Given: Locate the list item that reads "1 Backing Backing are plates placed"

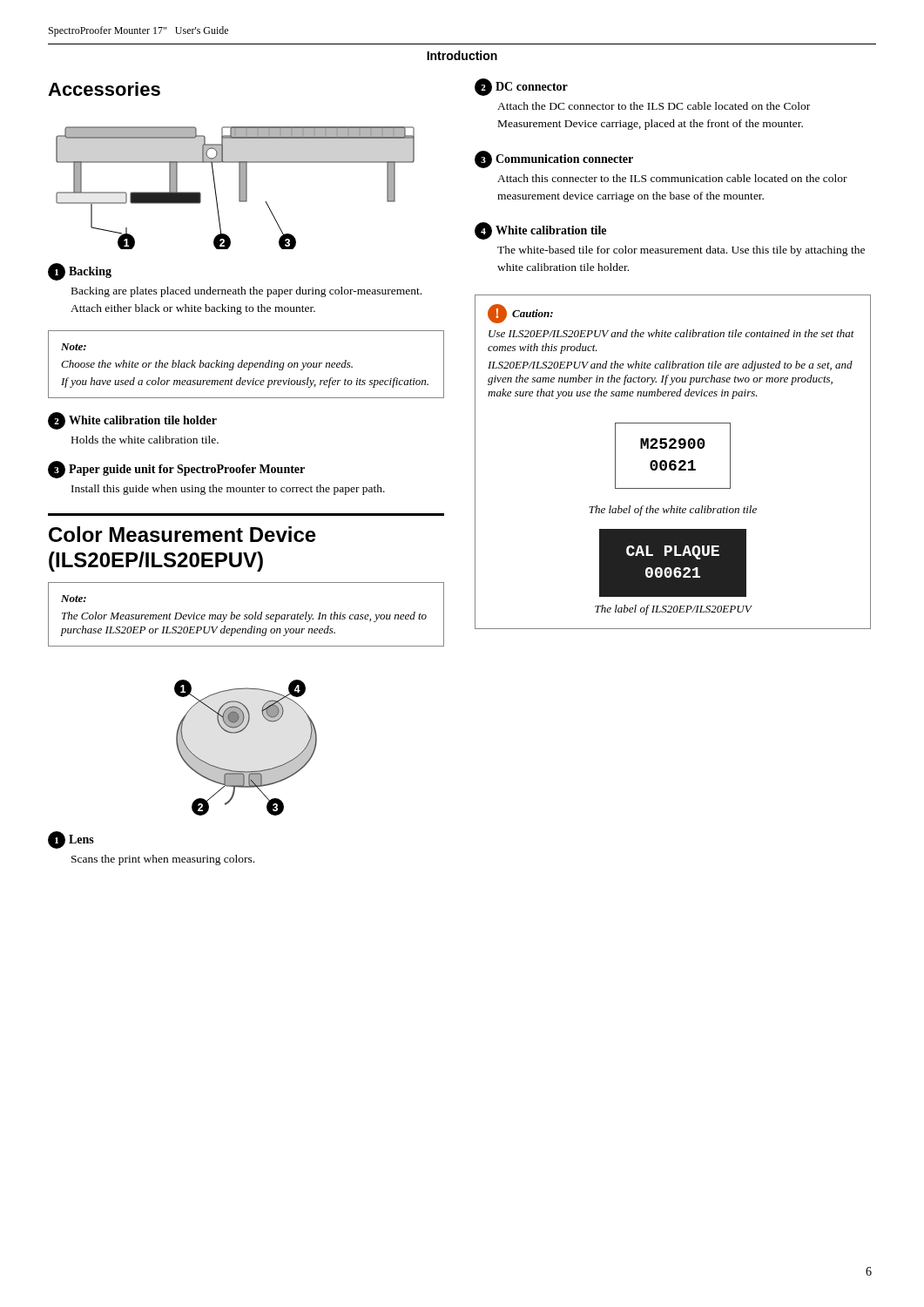Looking at the screenshot, I should pyautogui.click(x=246, y=290).
